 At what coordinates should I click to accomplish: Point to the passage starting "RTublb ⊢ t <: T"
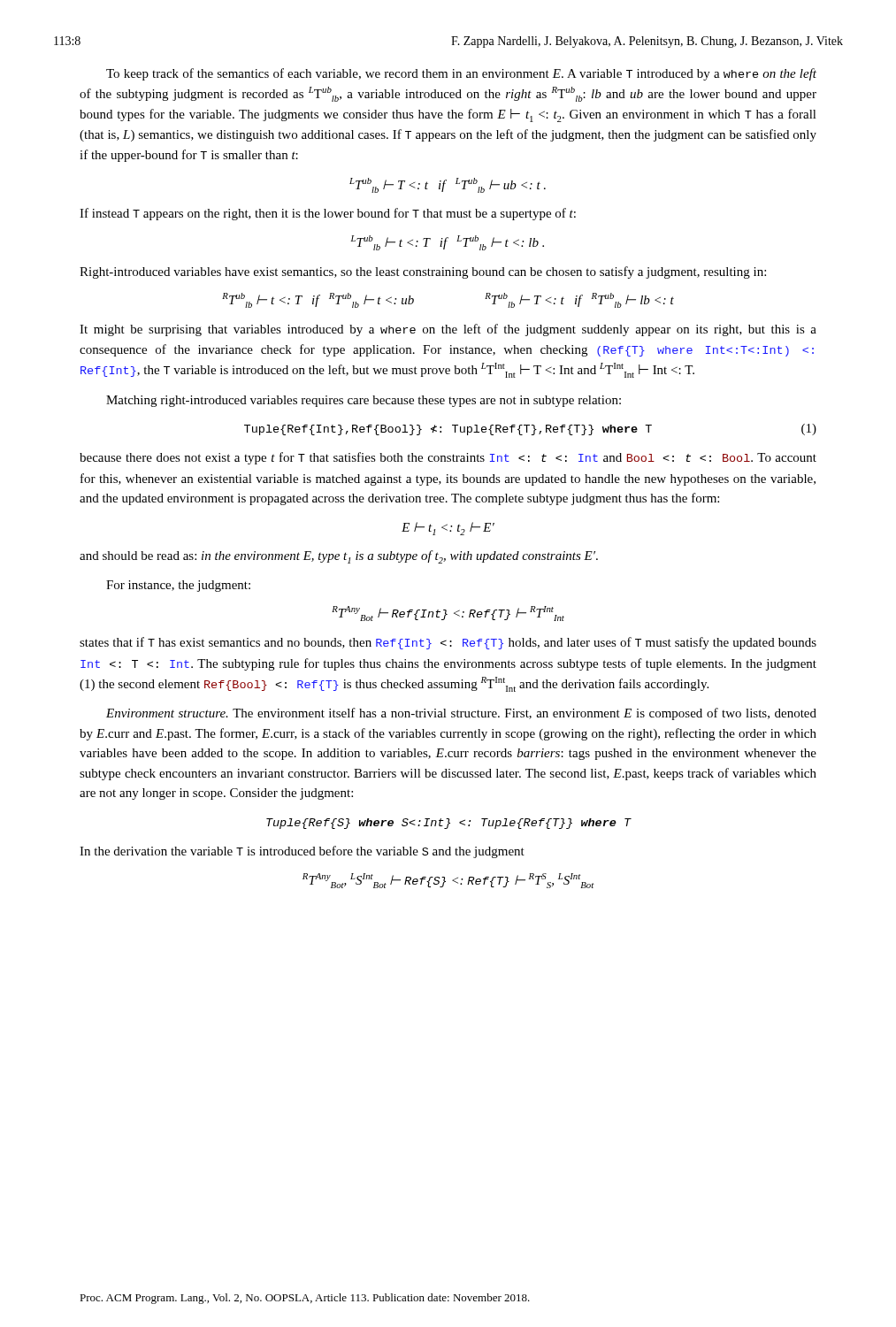tap(316, 300)
